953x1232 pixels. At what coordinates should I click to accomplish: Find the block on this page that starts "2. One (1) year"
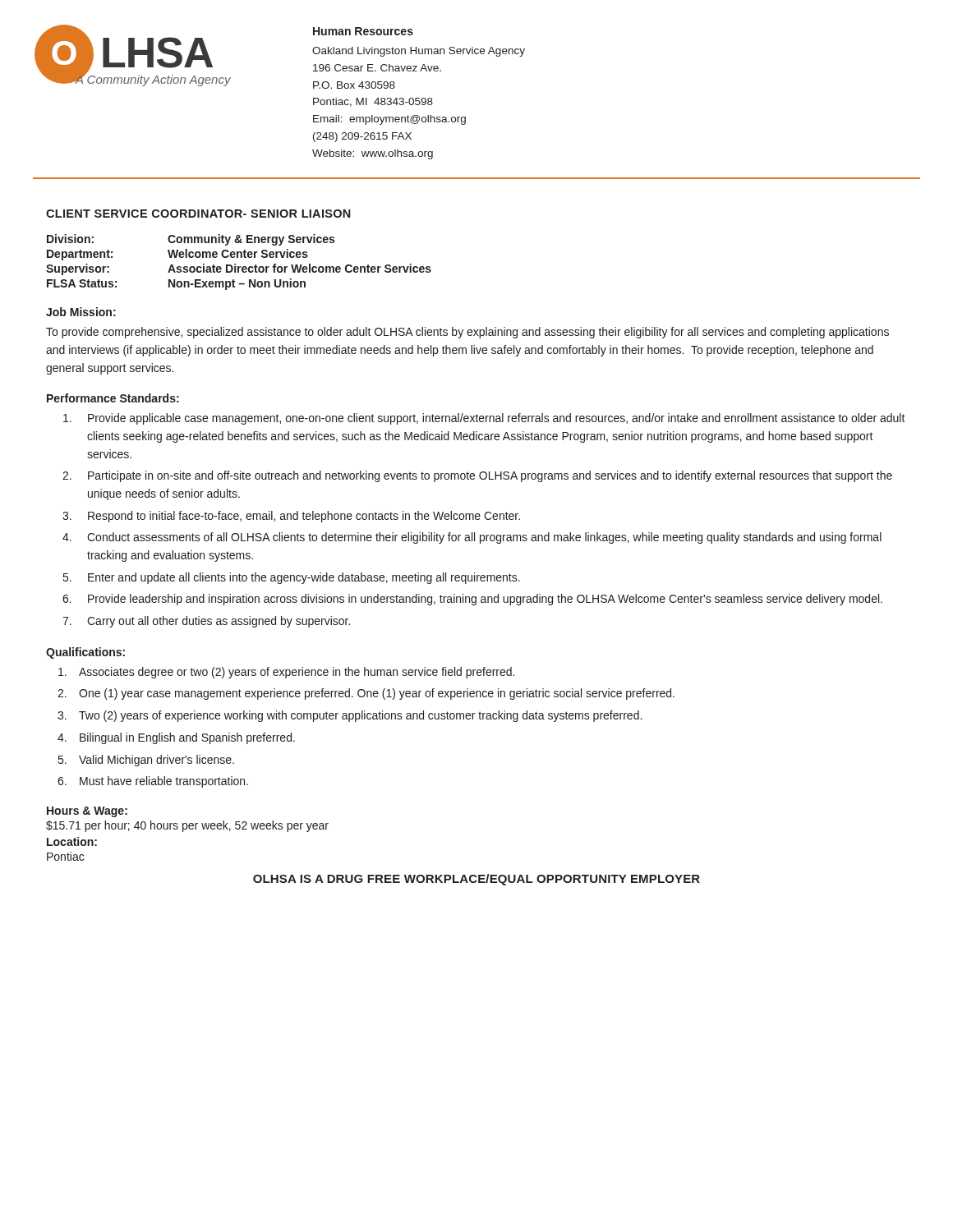pos(482,694)
